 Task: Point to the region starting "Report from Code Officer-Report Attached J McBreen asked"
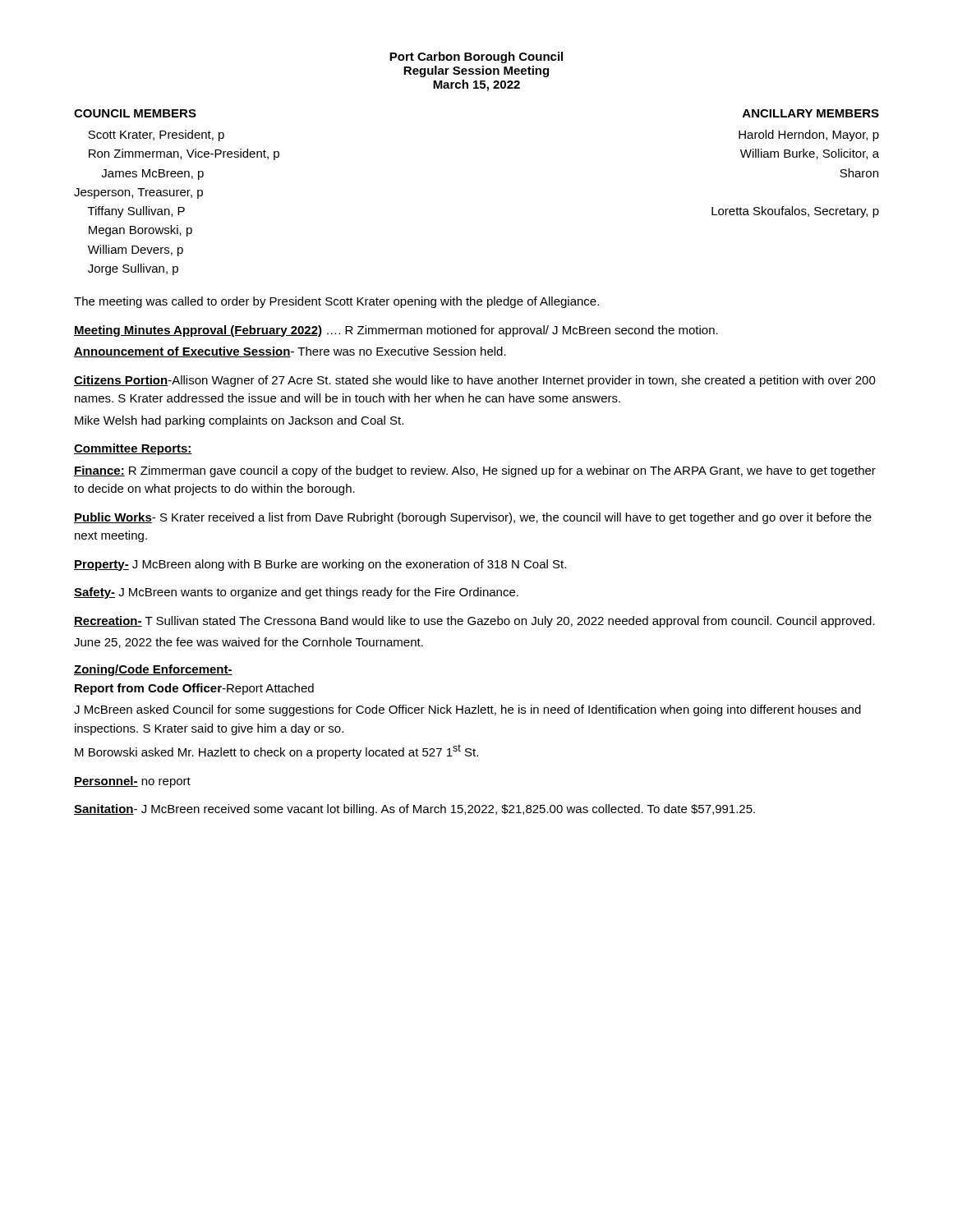[x=476, y=720]
